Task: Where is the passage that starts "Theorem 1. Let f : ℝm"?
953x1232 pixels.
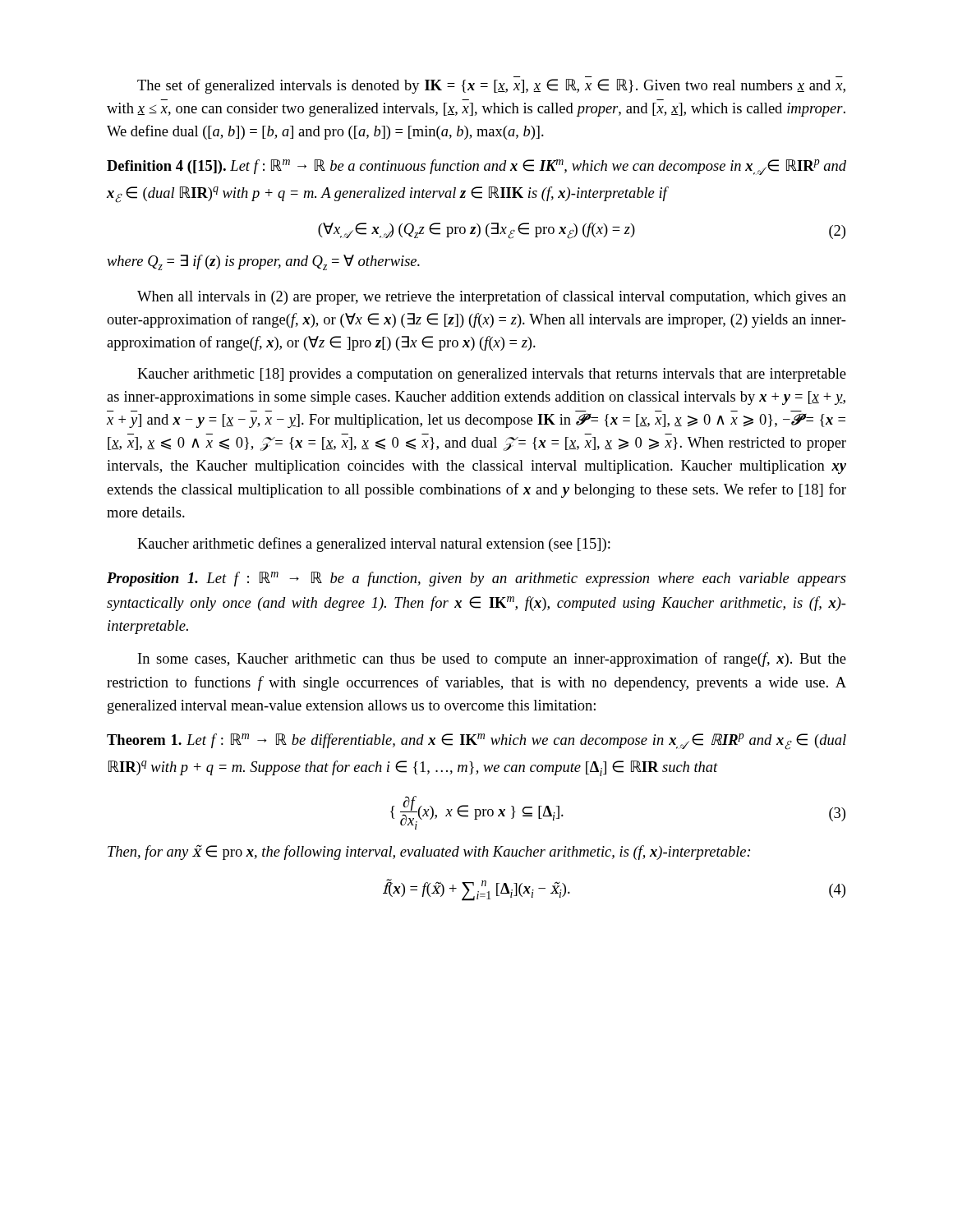Action: (x=476, y=754)
